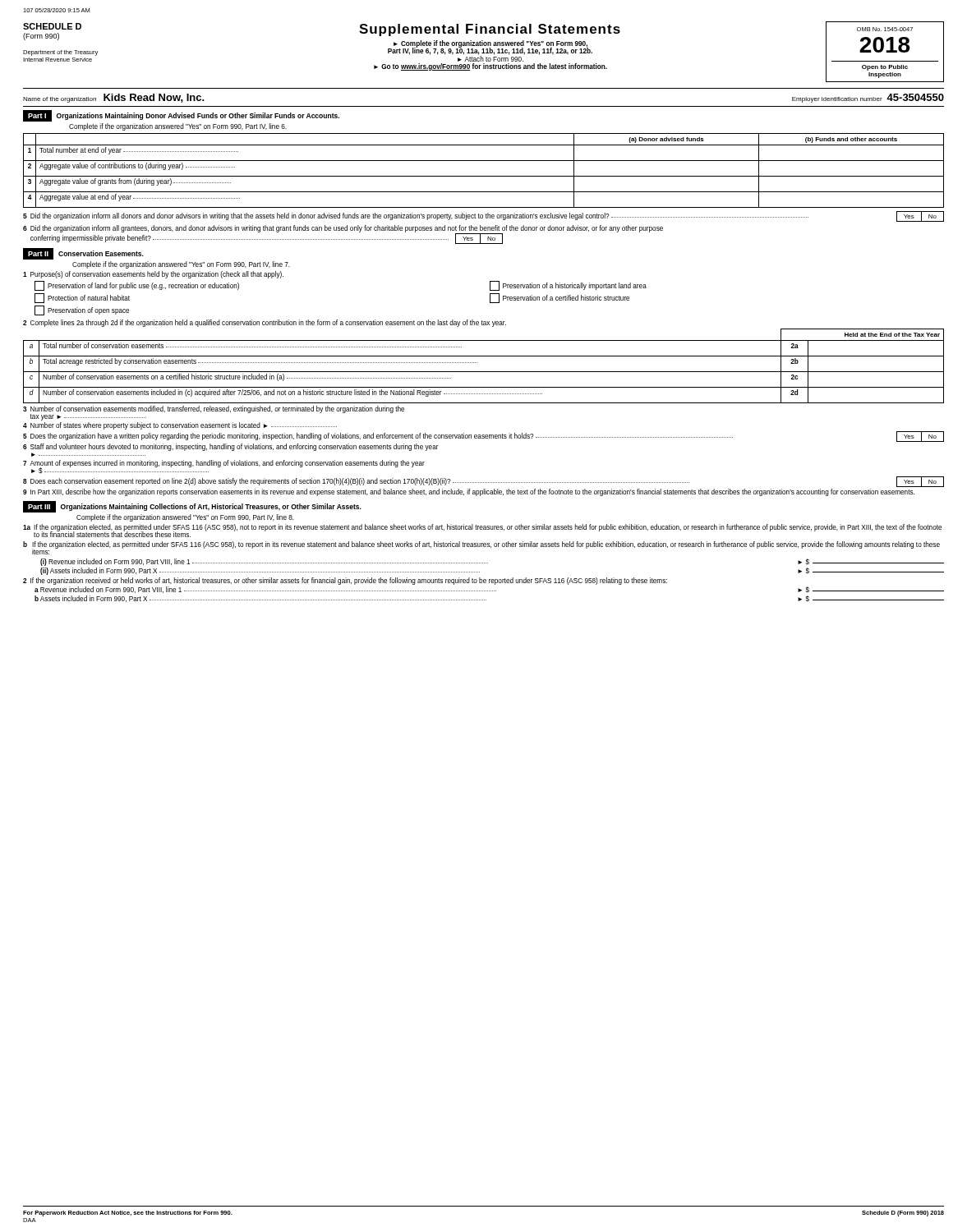The height and width of the screenshot is (1232, 967).
Task: Locate the list item containing "Preservation of open"
Action: pos(82,310)
